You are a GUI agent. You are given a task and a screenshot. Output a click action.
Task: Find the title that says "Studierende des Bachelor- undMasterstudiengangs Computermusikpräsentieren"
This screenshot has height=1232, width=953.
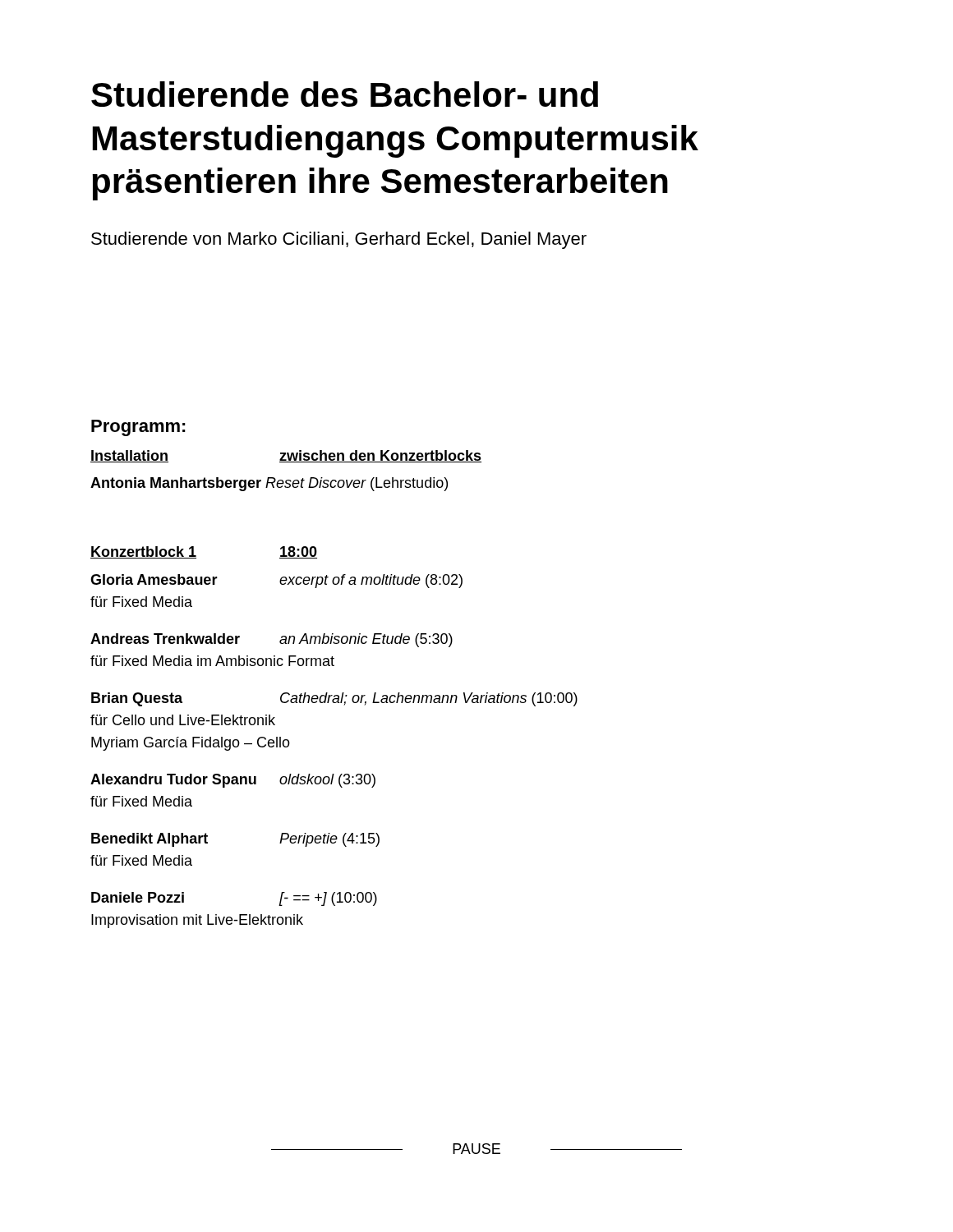pos(476,139)
